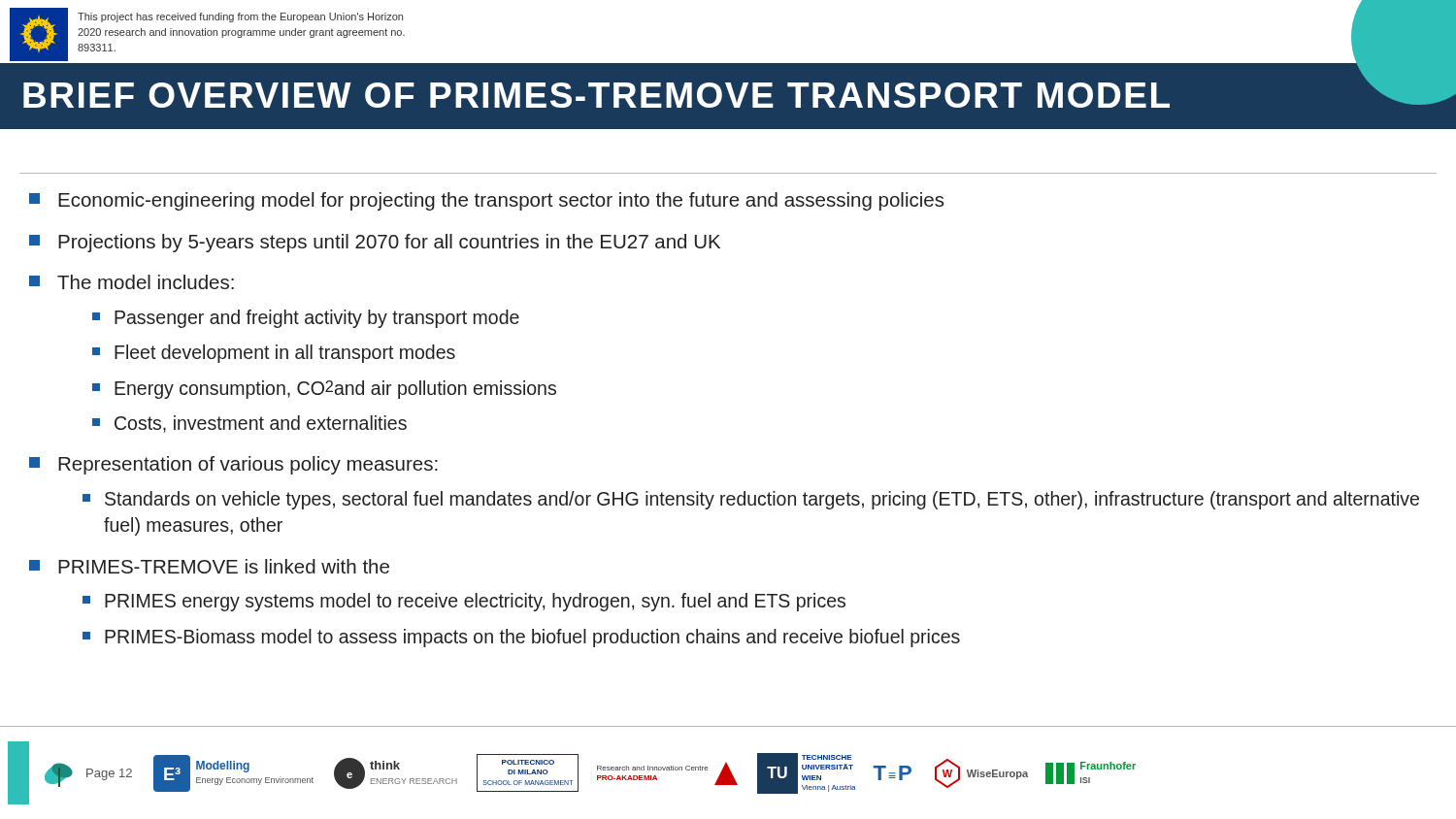Viewport: 1456px width, 819px height.
Task: Select the list item containing "PRIMES-TREMOVE is linked"
Action: [x=210, y=566]
